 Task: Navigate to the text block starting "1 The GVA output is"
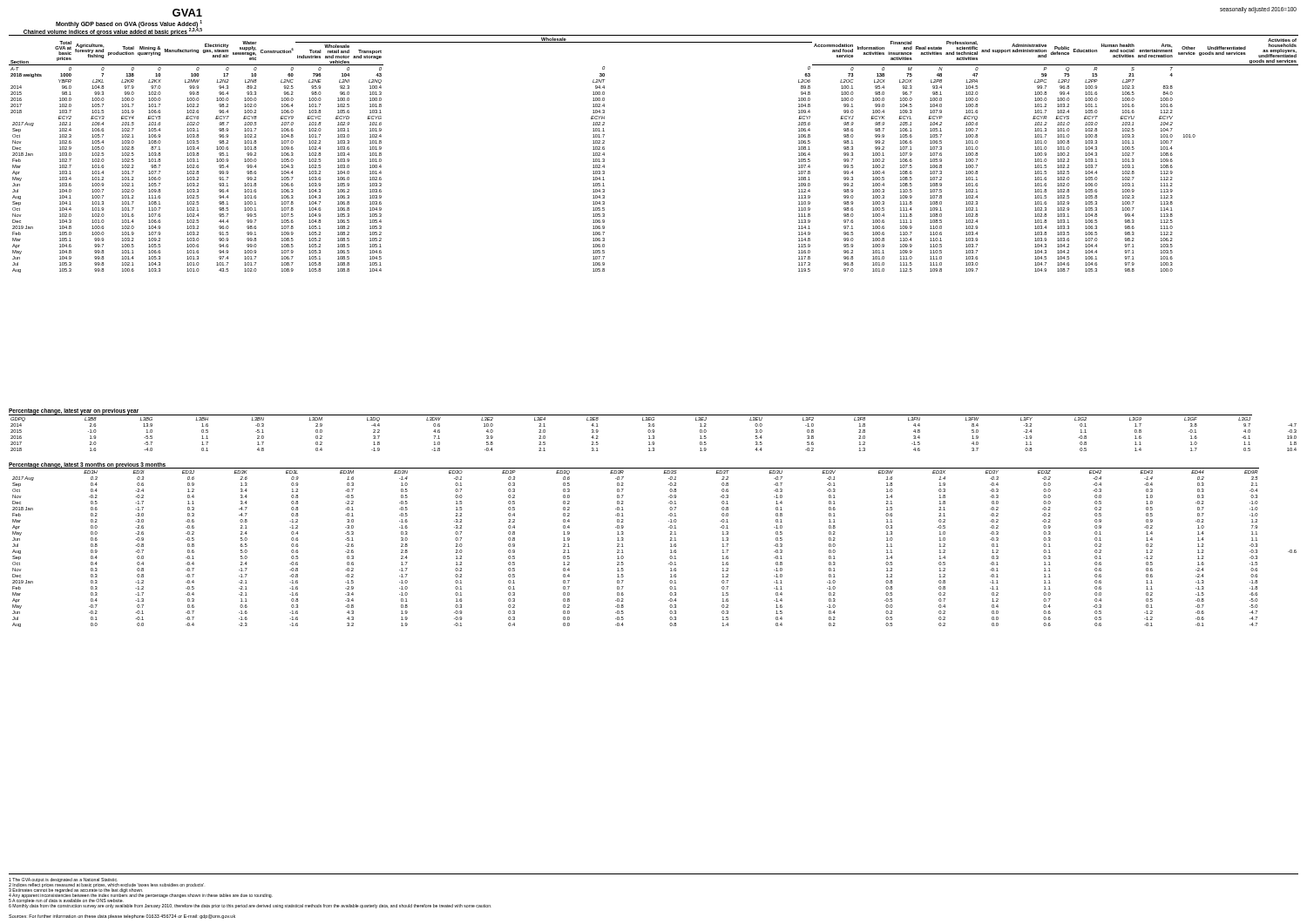click(x=250, y=893)
